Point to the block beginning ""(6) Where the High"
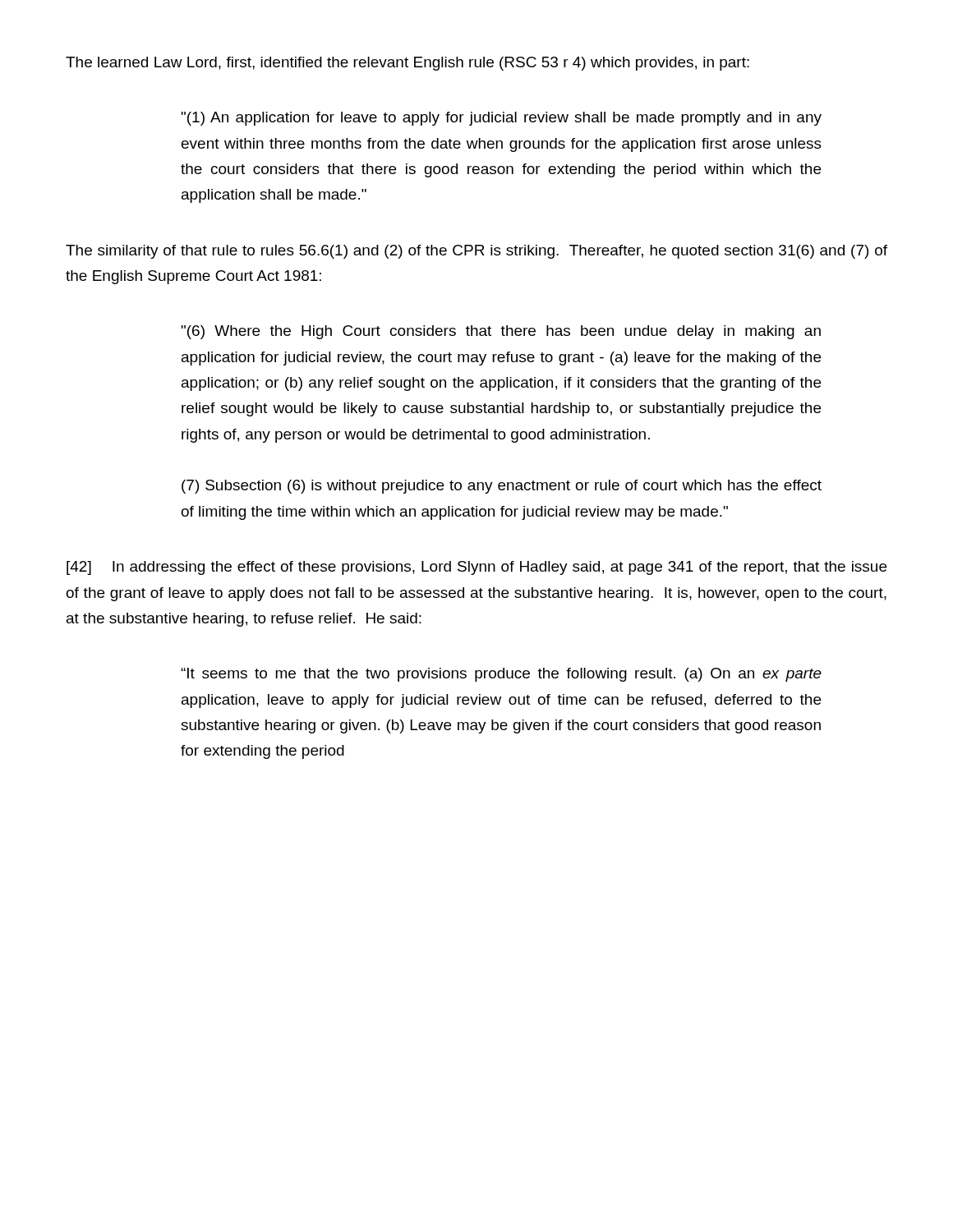 click(501, 423)
